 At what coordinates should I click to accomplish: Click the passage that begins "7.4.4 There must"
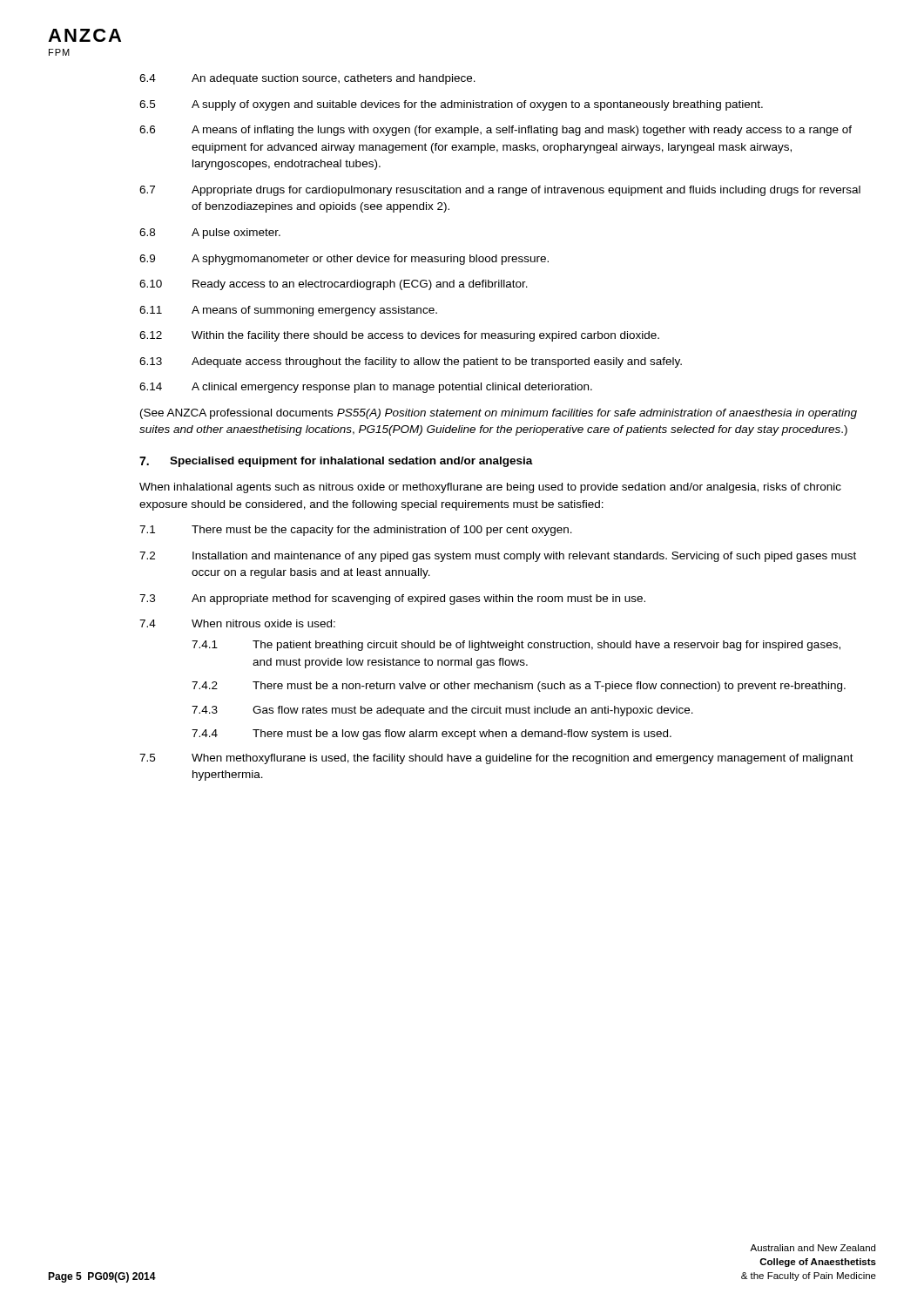(x=527, y=734)
